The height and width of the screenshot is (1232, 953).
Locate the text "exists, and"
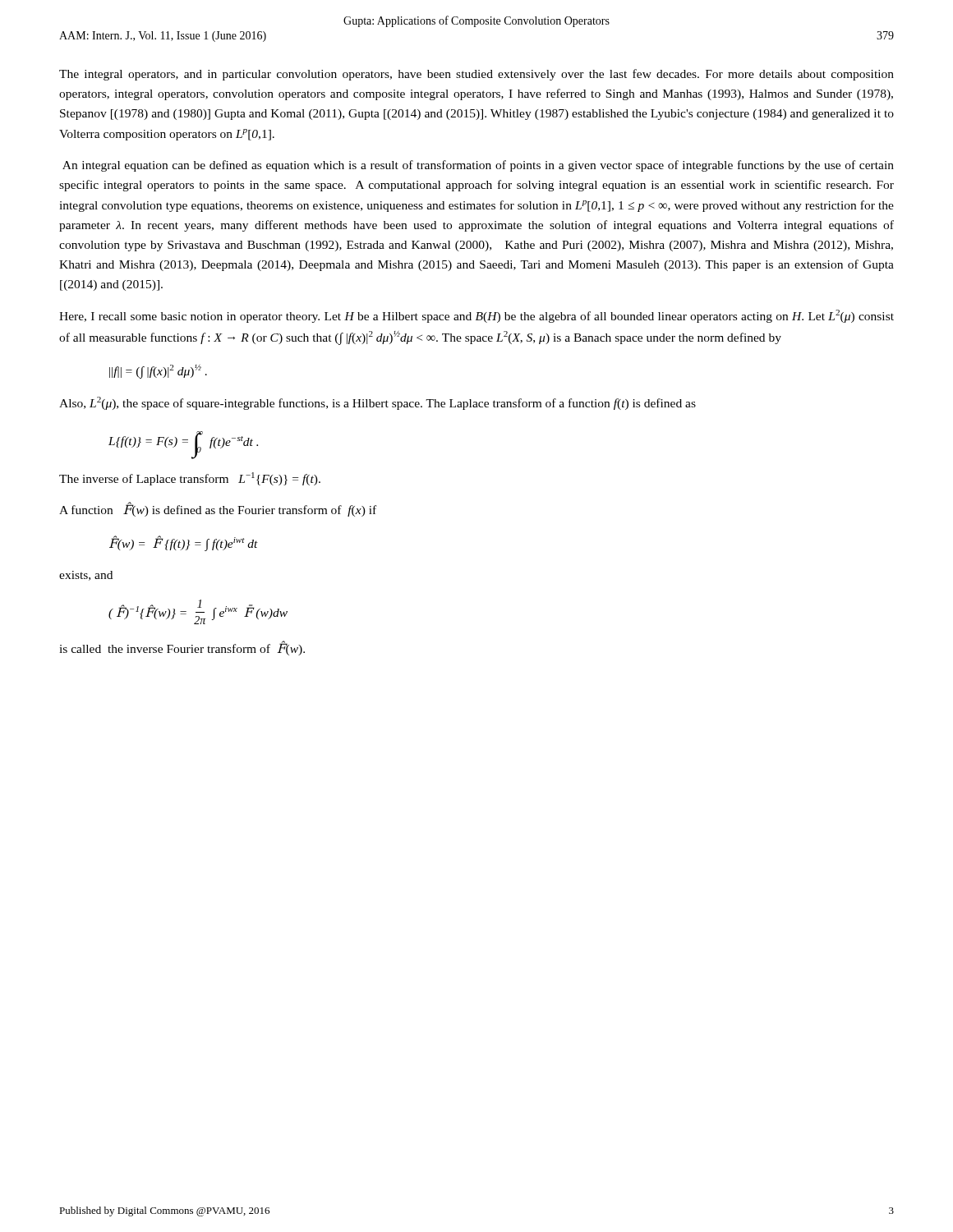click(x=86, y=576)
